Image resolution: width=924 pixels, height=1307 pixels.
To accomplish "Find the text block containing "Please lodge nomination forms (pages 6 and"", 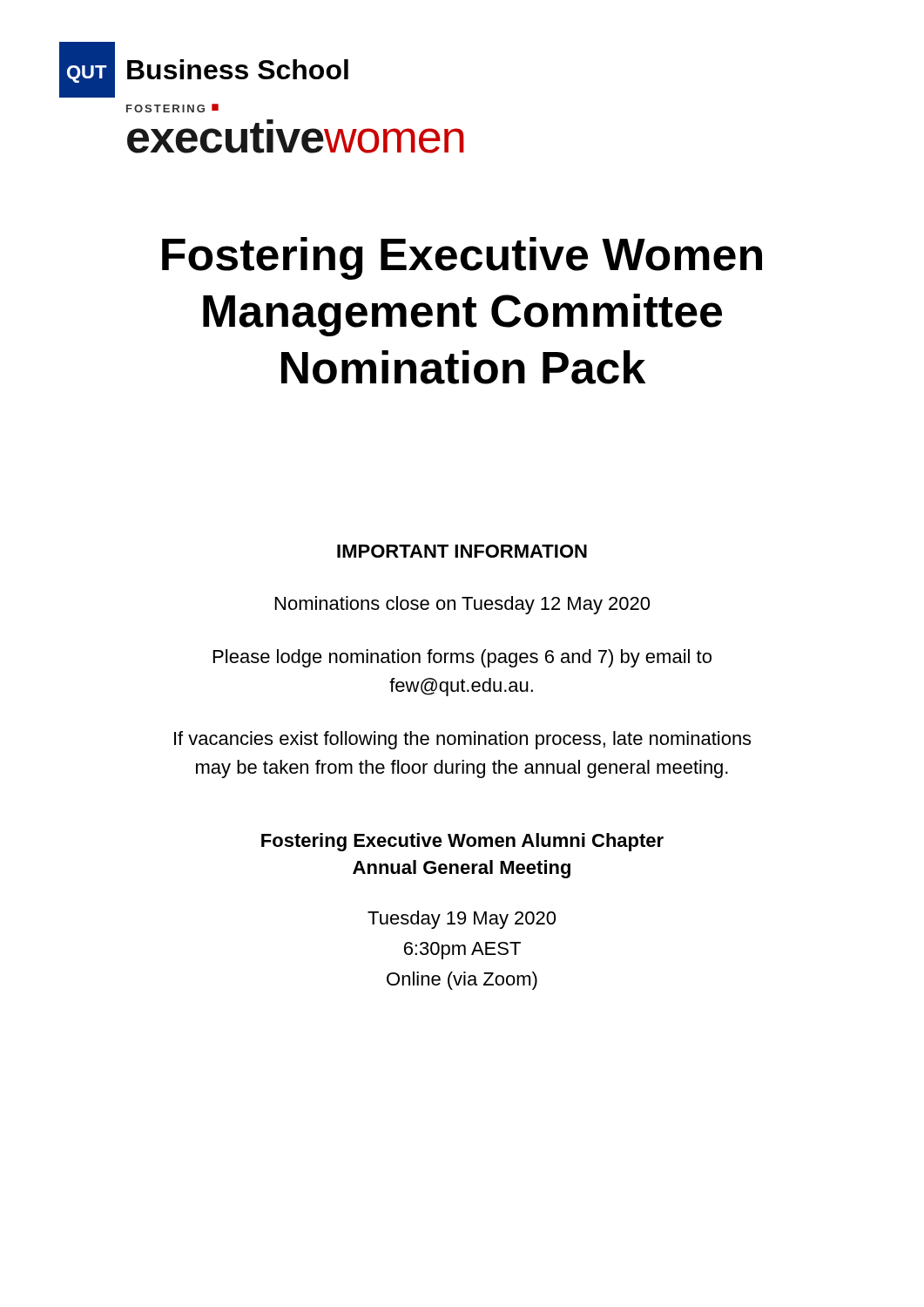I will (x=462, y=671).
